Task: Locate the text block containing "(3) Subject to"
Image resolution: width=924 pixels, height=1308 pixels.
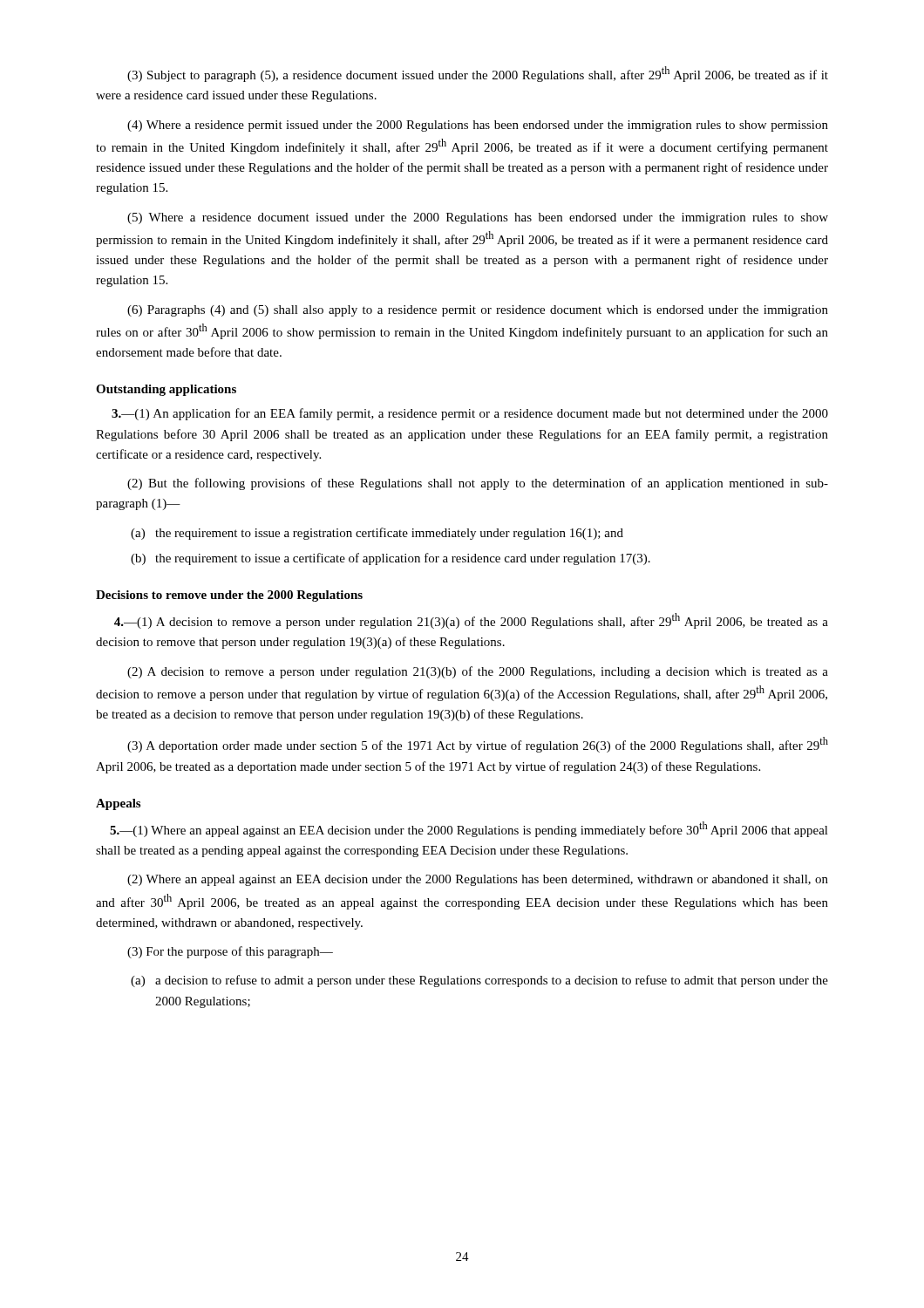Action: click(462, 83)
